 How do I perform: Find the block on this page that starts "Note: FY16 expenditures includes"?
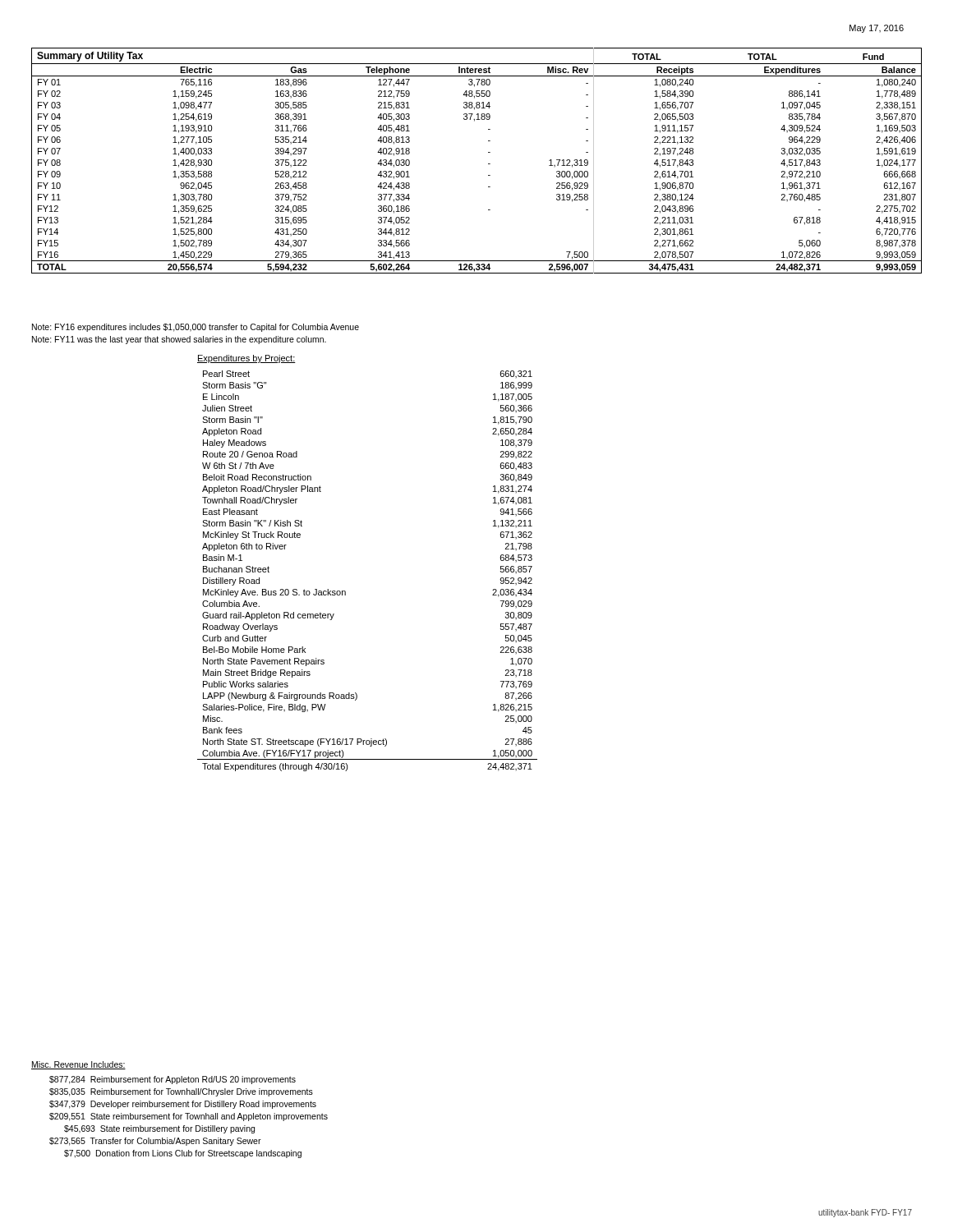(195, 327)
